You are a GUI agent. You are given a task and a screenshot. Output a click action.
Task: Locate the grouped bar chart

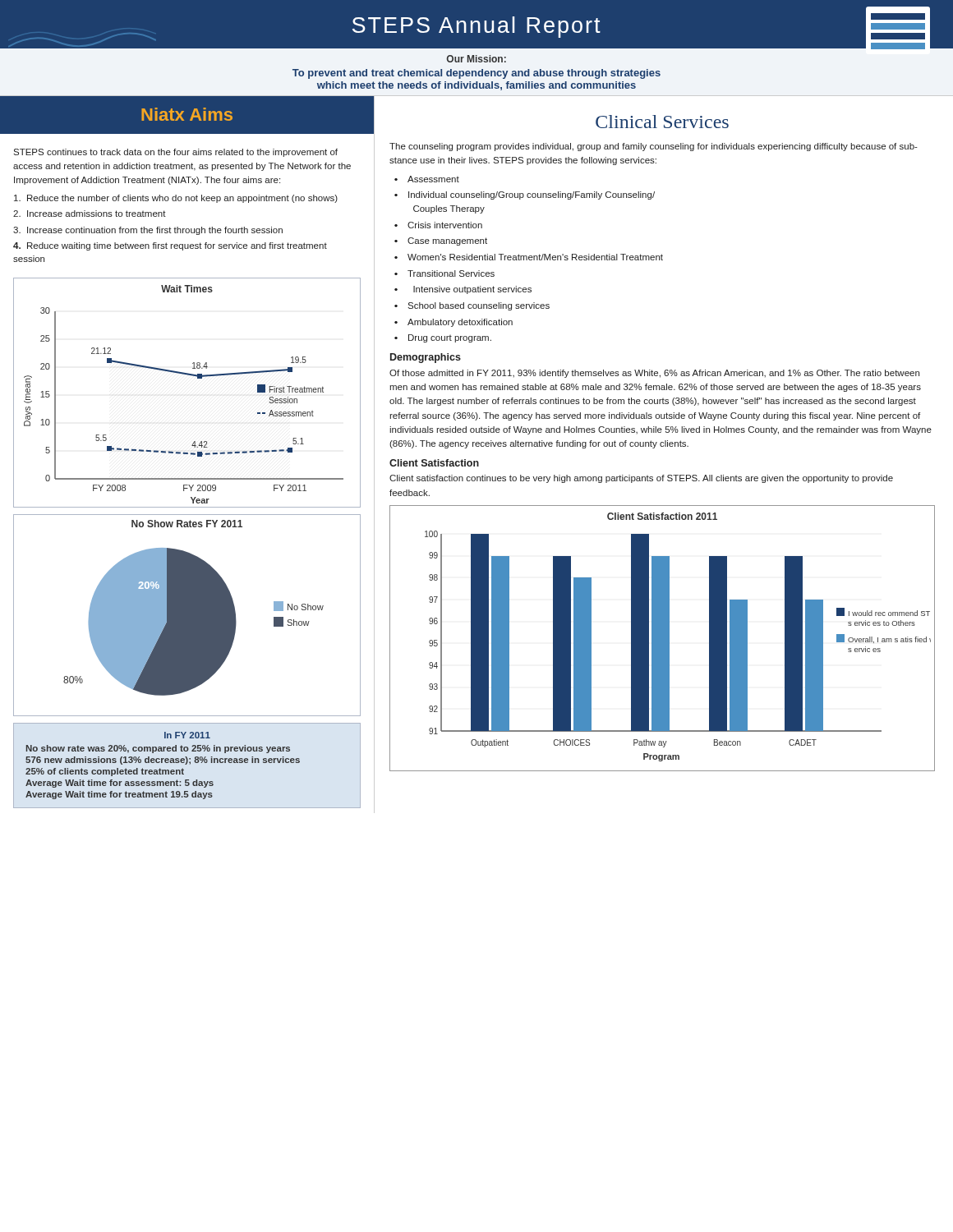(x=662, y=638)
